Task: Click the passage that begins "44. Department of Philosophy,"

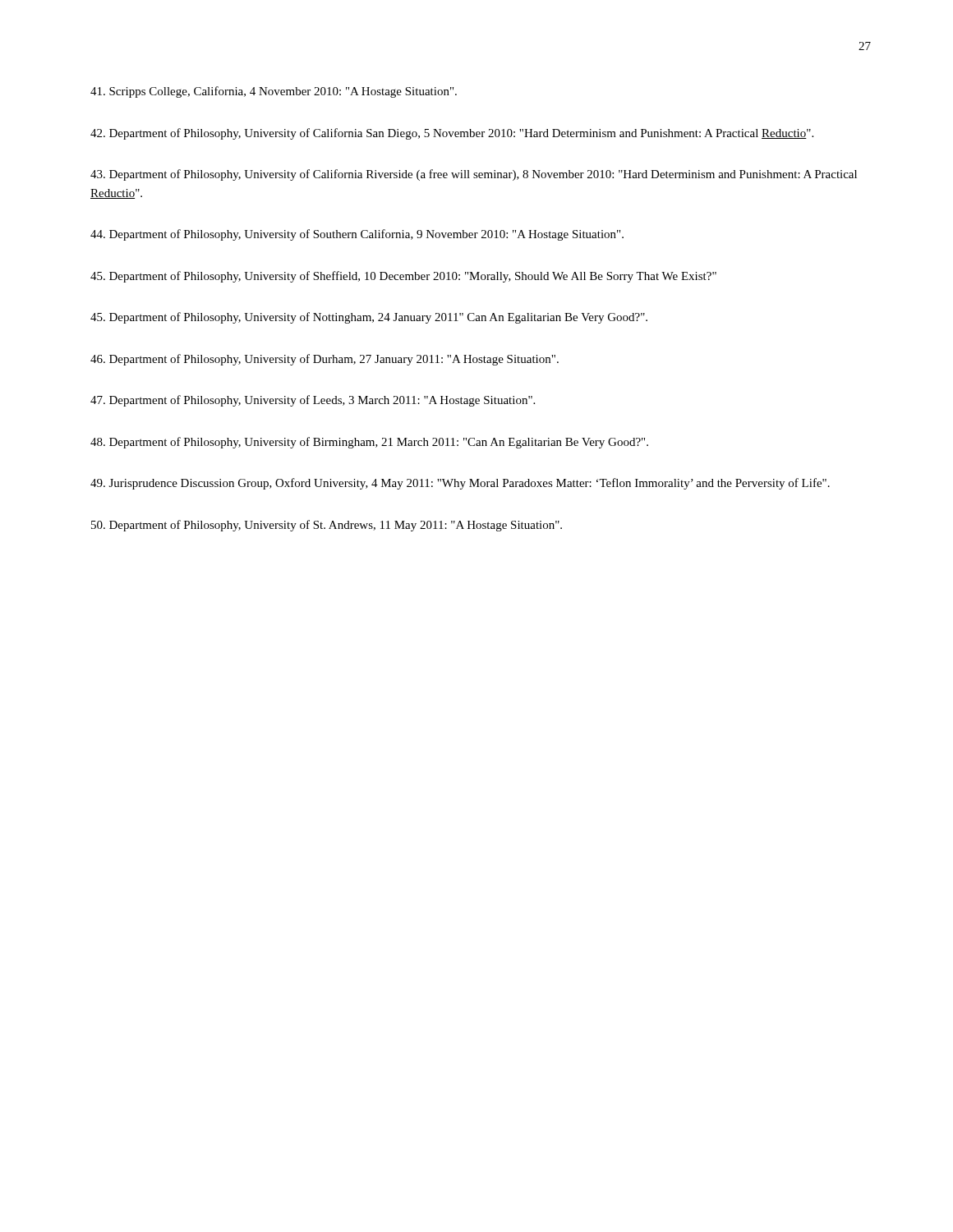Action: pos(357,234)
